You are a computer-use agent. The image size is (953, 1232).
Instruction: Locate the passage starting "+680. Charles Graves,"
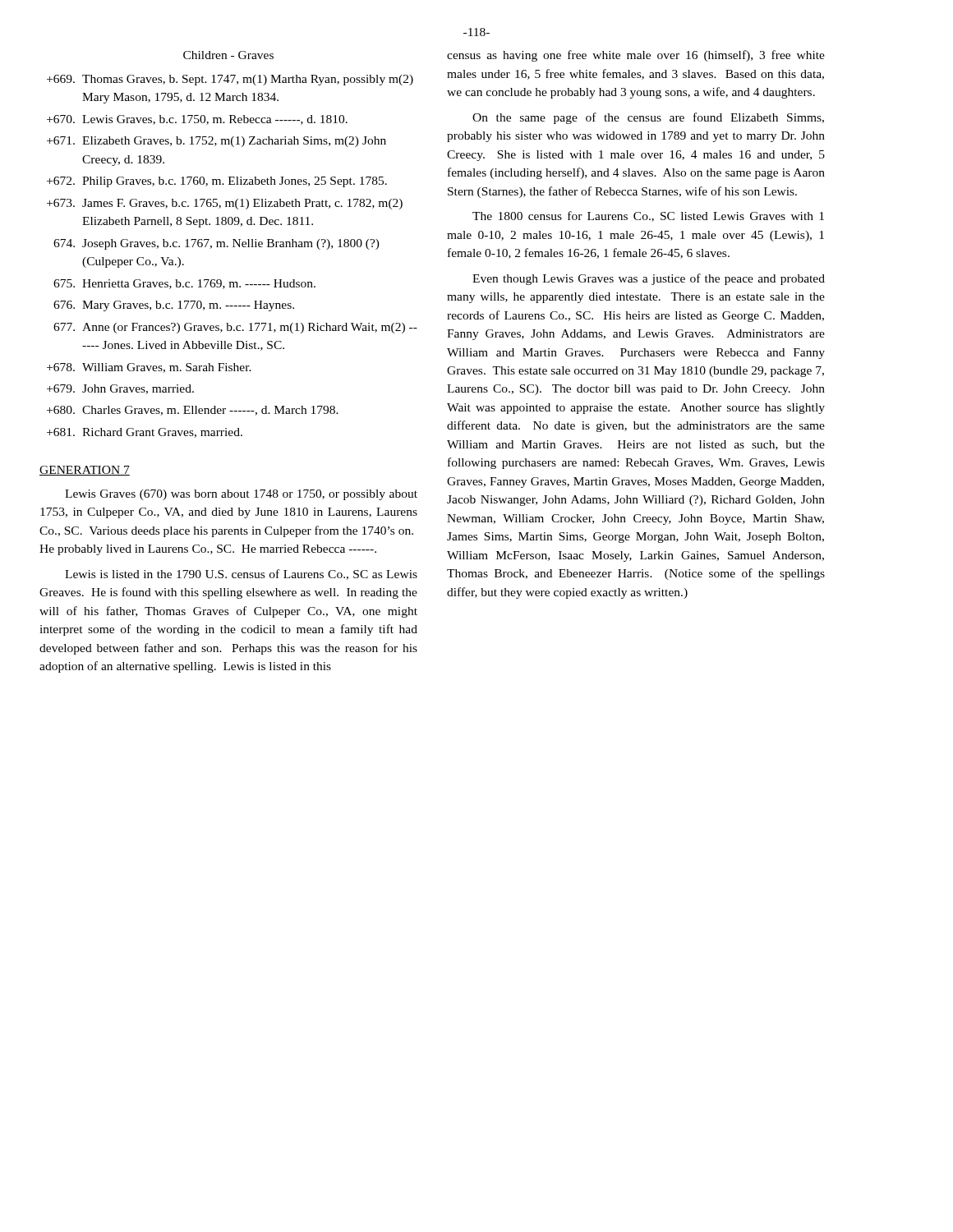[x=228, y=410]
